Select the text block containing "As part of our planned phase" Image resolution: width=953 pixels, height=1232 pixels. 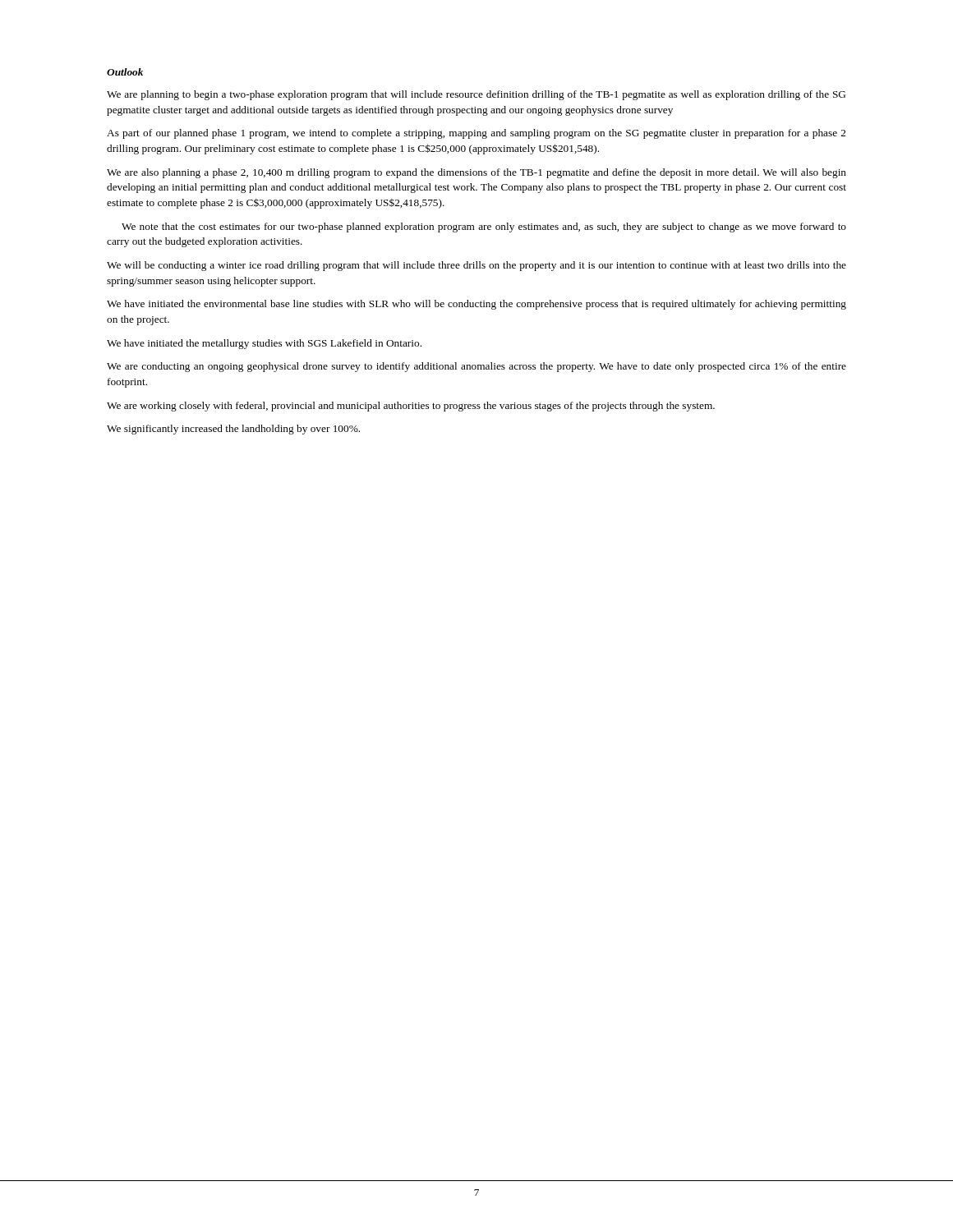(476, 141)
